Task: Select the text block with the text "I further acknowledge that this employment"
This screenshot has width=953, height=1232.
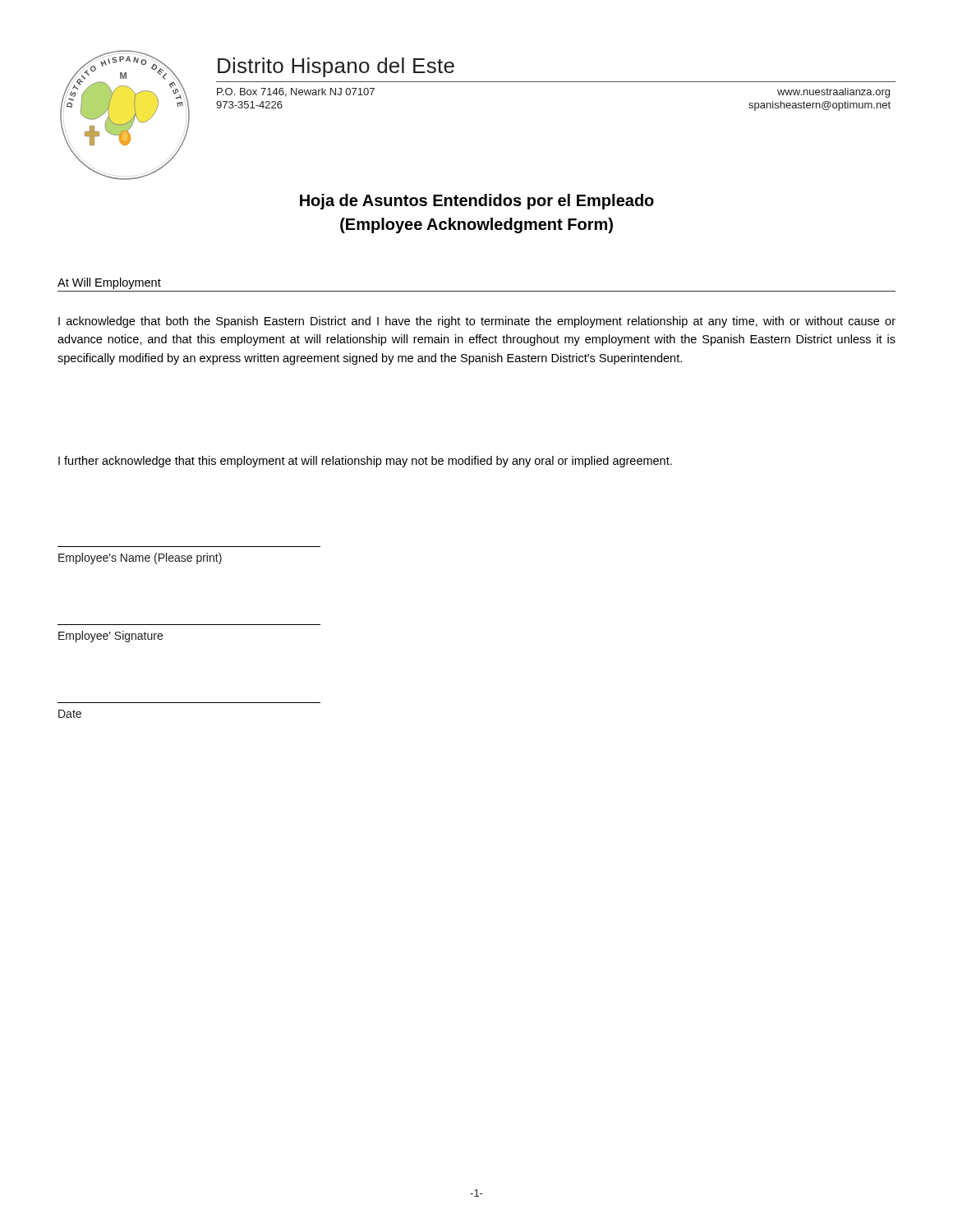Action: [365, 461]
